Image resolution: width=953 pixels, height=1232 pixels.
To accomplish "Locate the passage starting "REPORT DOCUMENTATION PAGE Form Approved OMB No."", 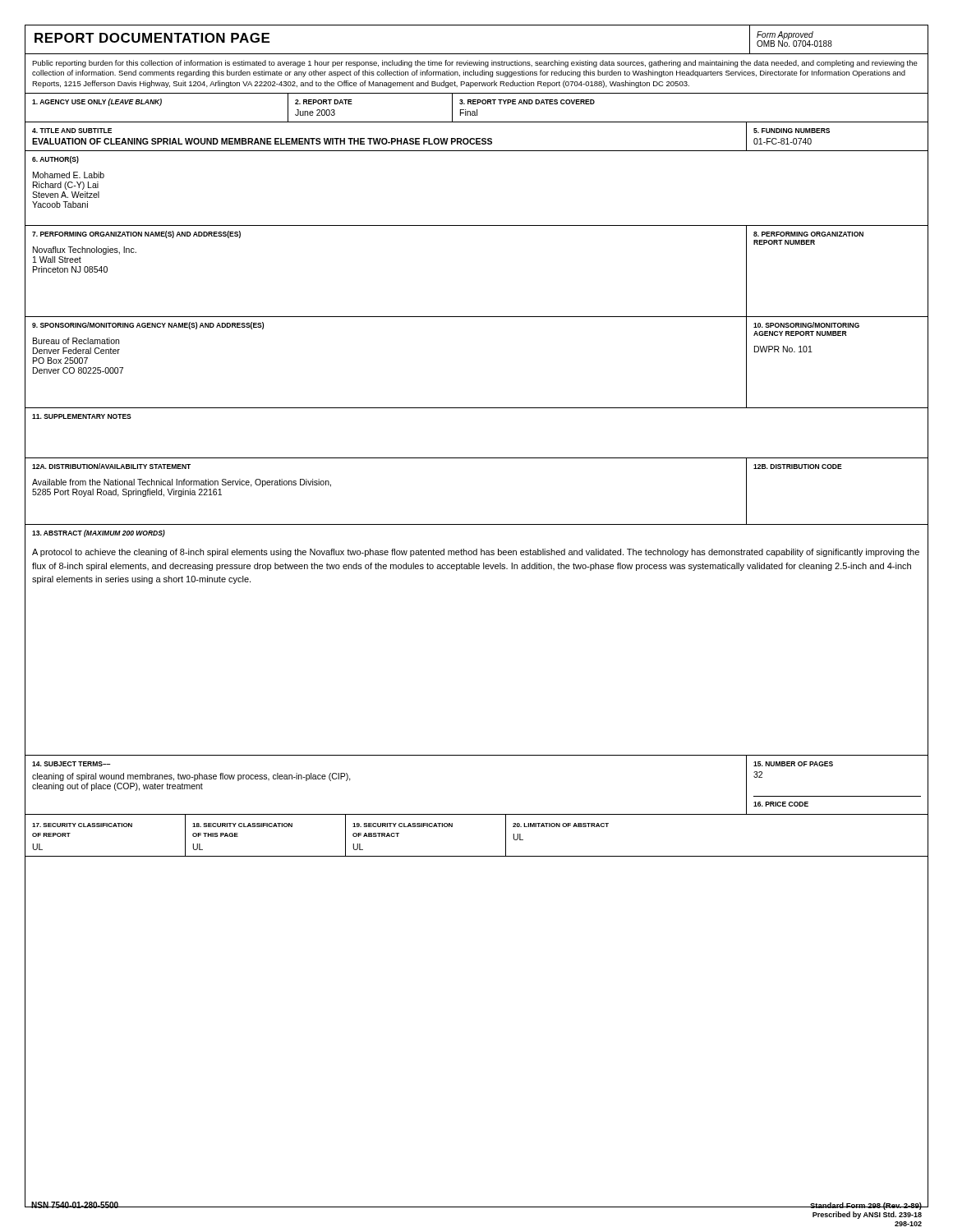I will [x=476, y=39].
